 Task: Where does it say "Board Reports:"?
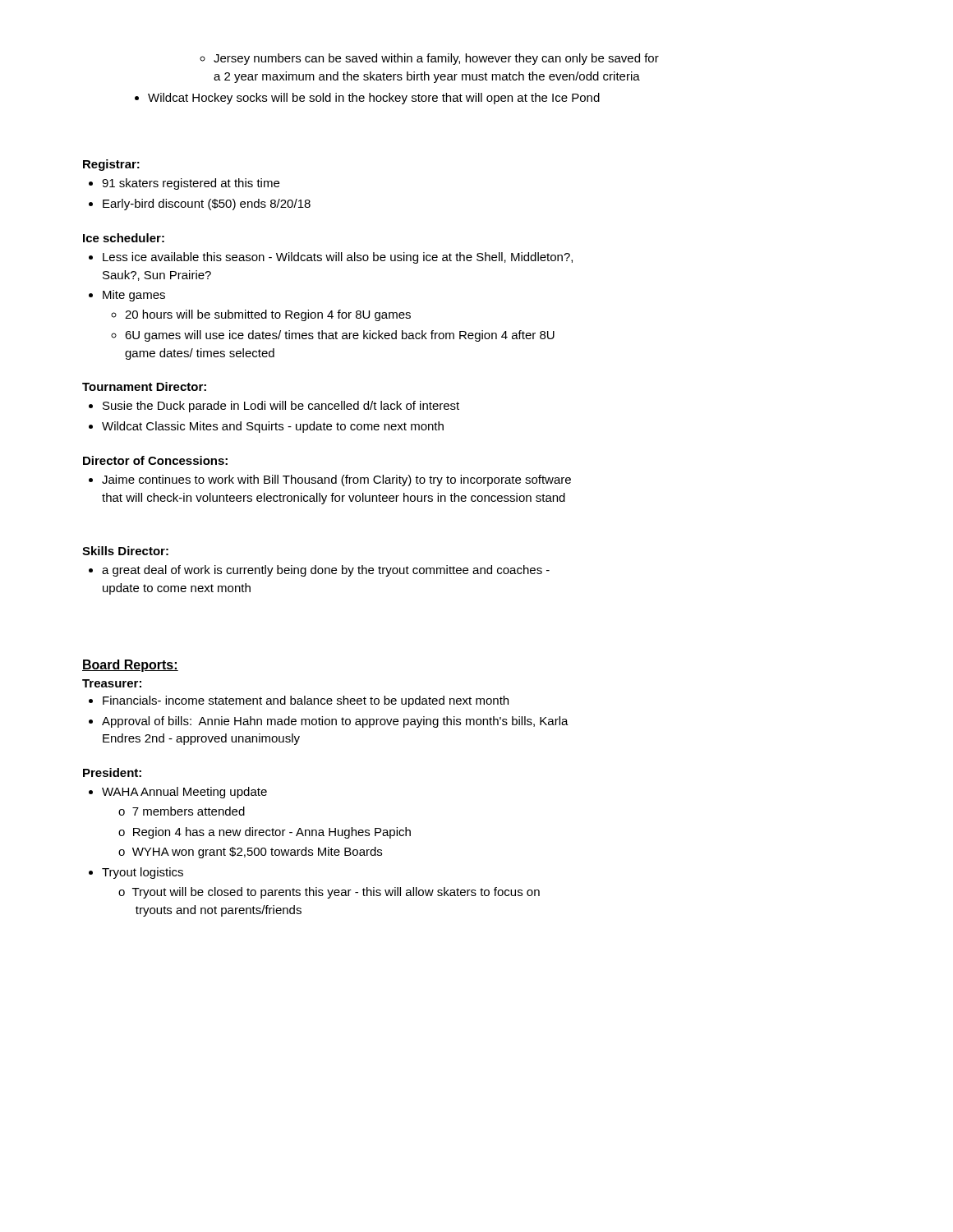pos(130,665)
